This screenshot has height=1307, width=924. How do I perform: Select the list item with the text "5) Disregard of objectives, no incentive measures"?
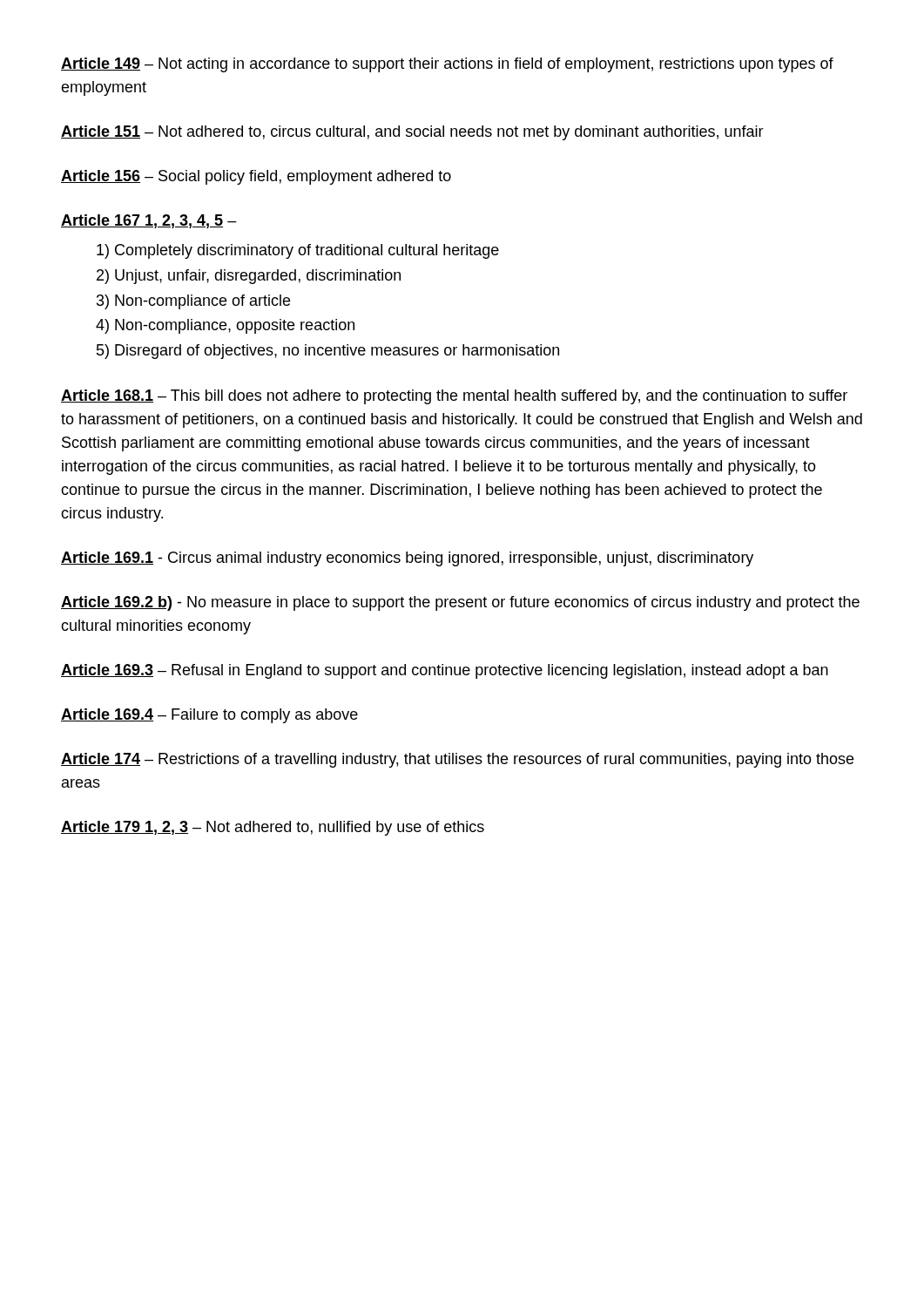(328, 350)
